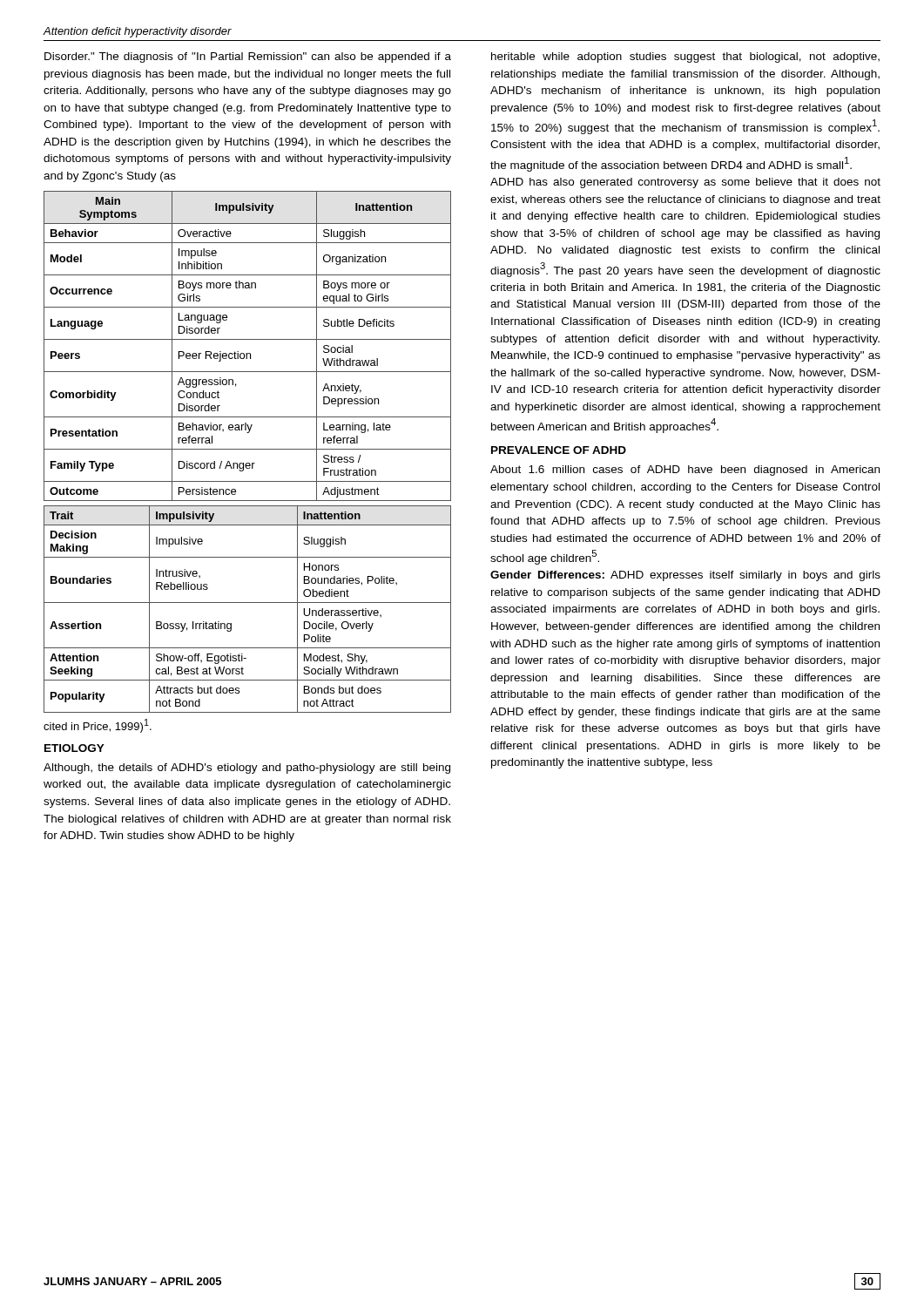Click on the text block starting "About 1.6 million cases of ADHD have"
The image size is (924, 1307).
coord(685,616)
